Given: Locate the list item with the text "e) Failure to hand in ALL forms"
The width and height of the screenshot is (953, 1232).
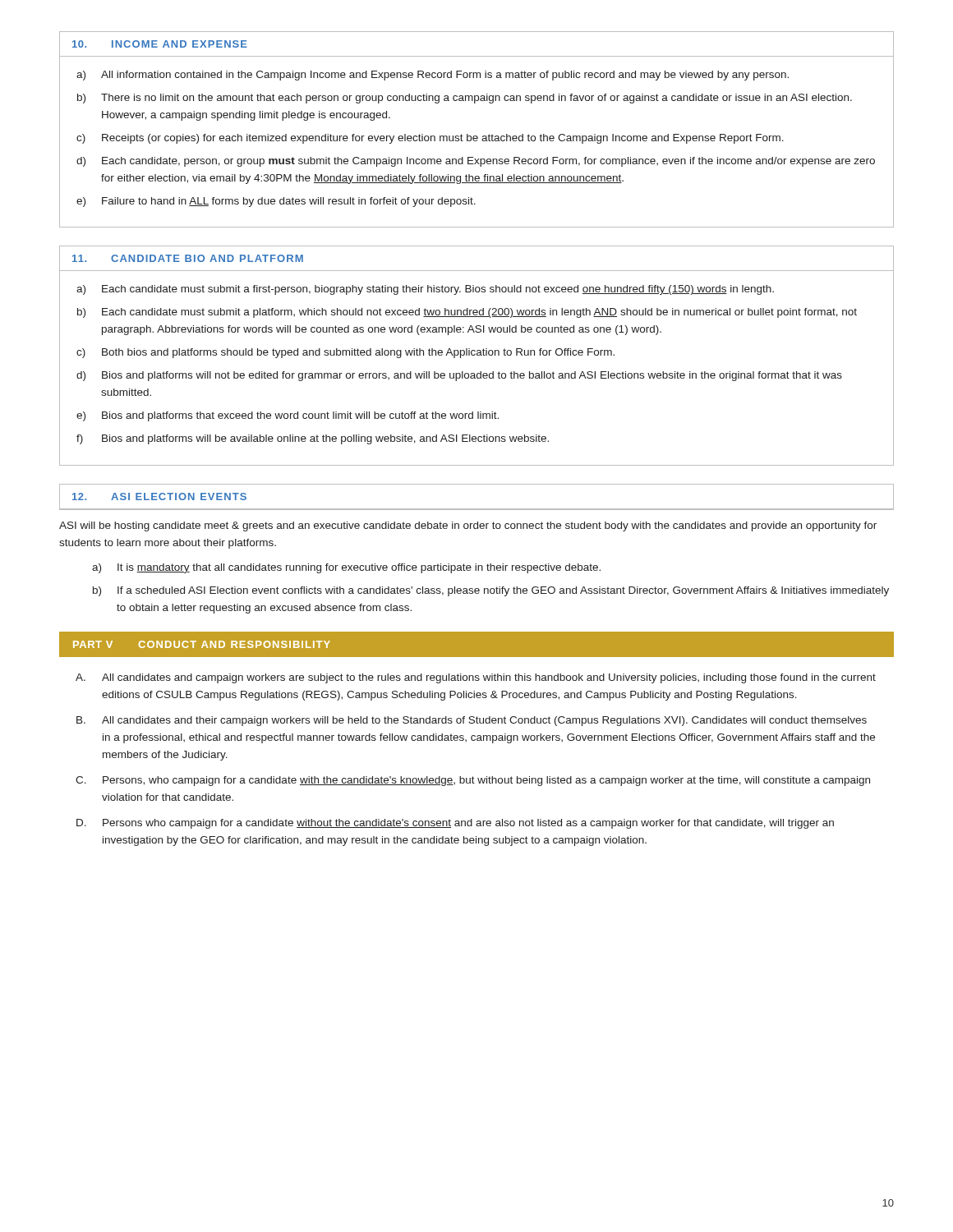Looking at the screenshot, I should (476, 201).
